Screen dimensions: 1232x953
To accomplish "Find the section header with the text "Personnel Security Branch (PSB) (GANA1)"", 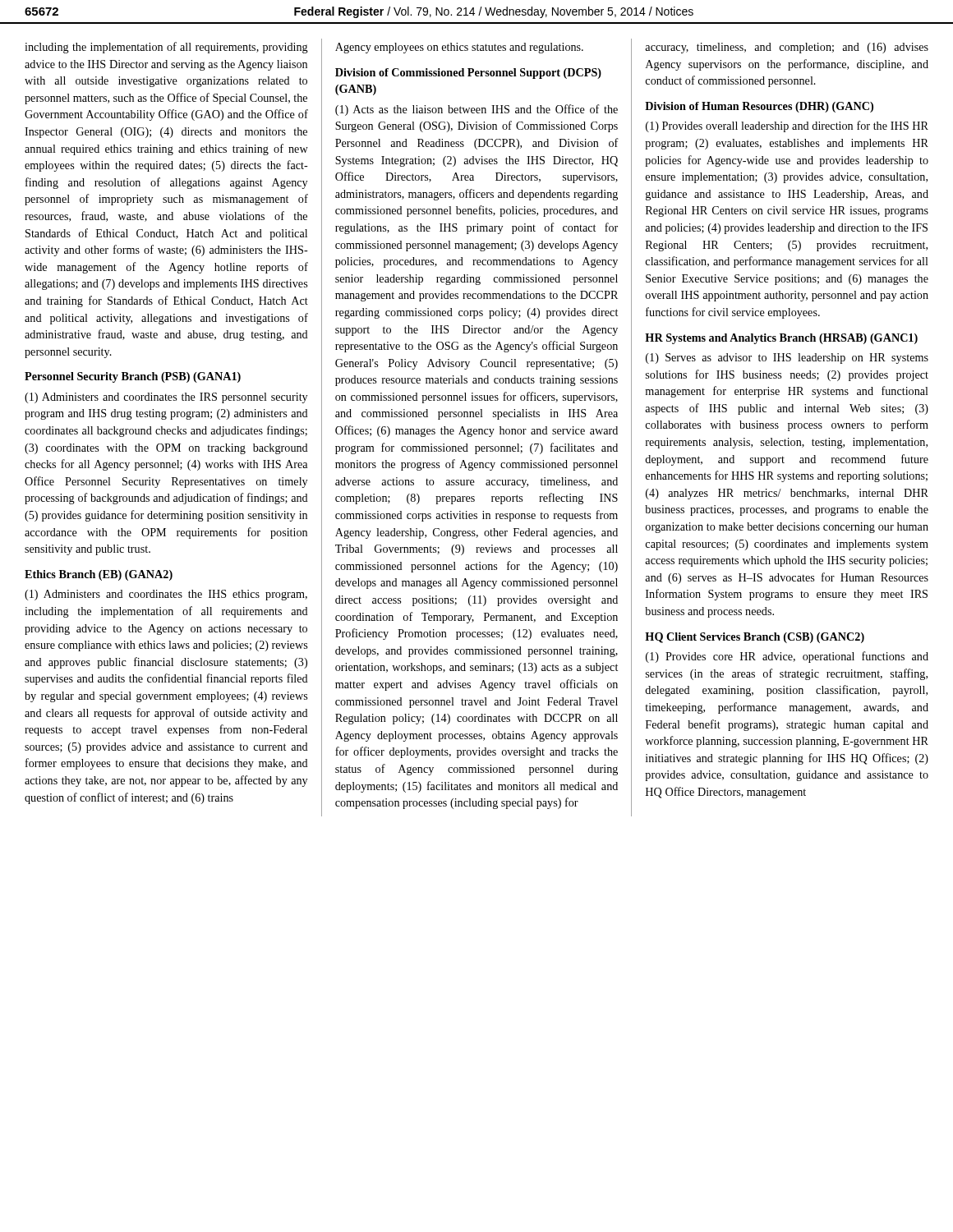I will (x=133, y=376).
